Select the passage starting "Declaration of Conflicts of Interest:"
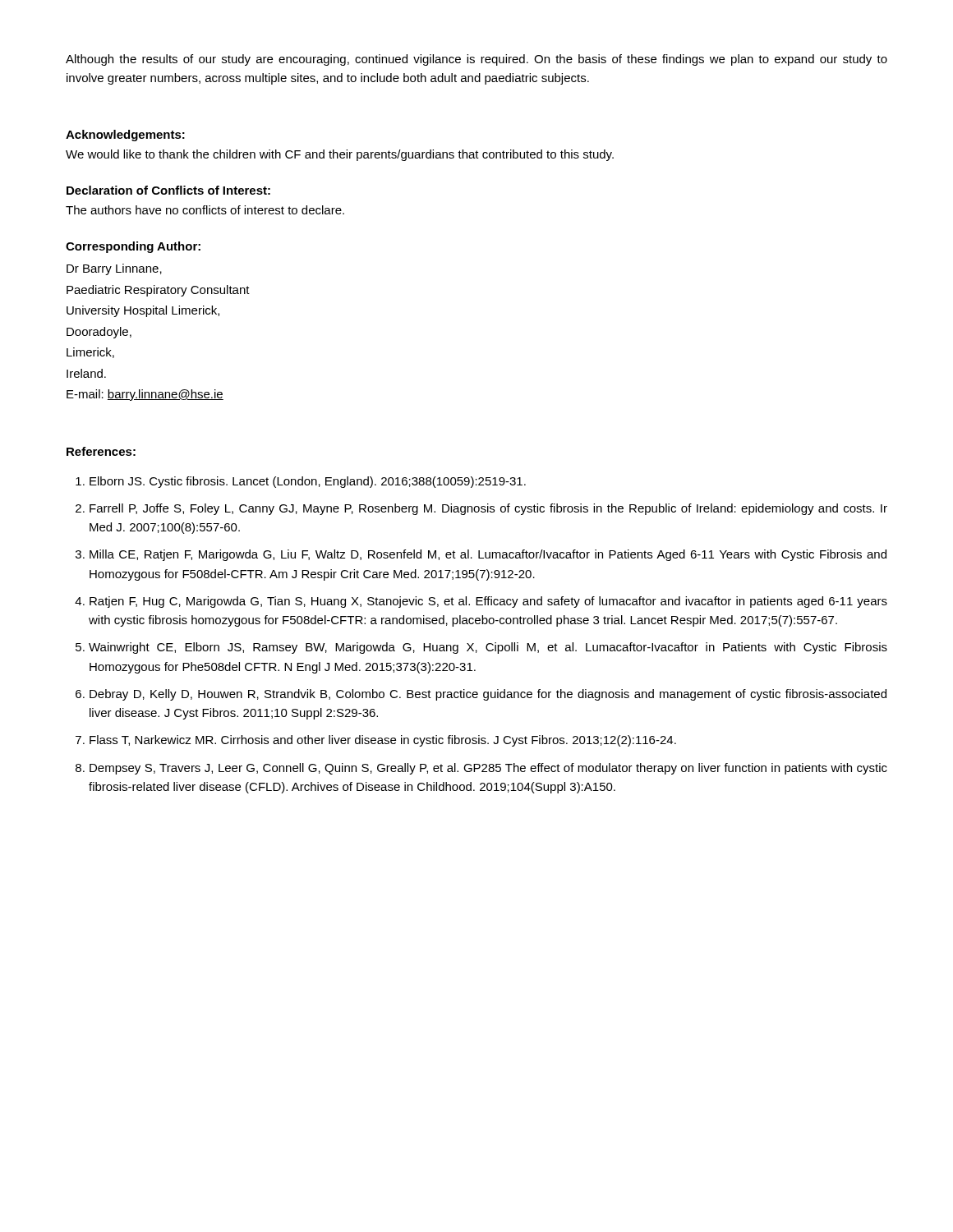 coord(168,190)
